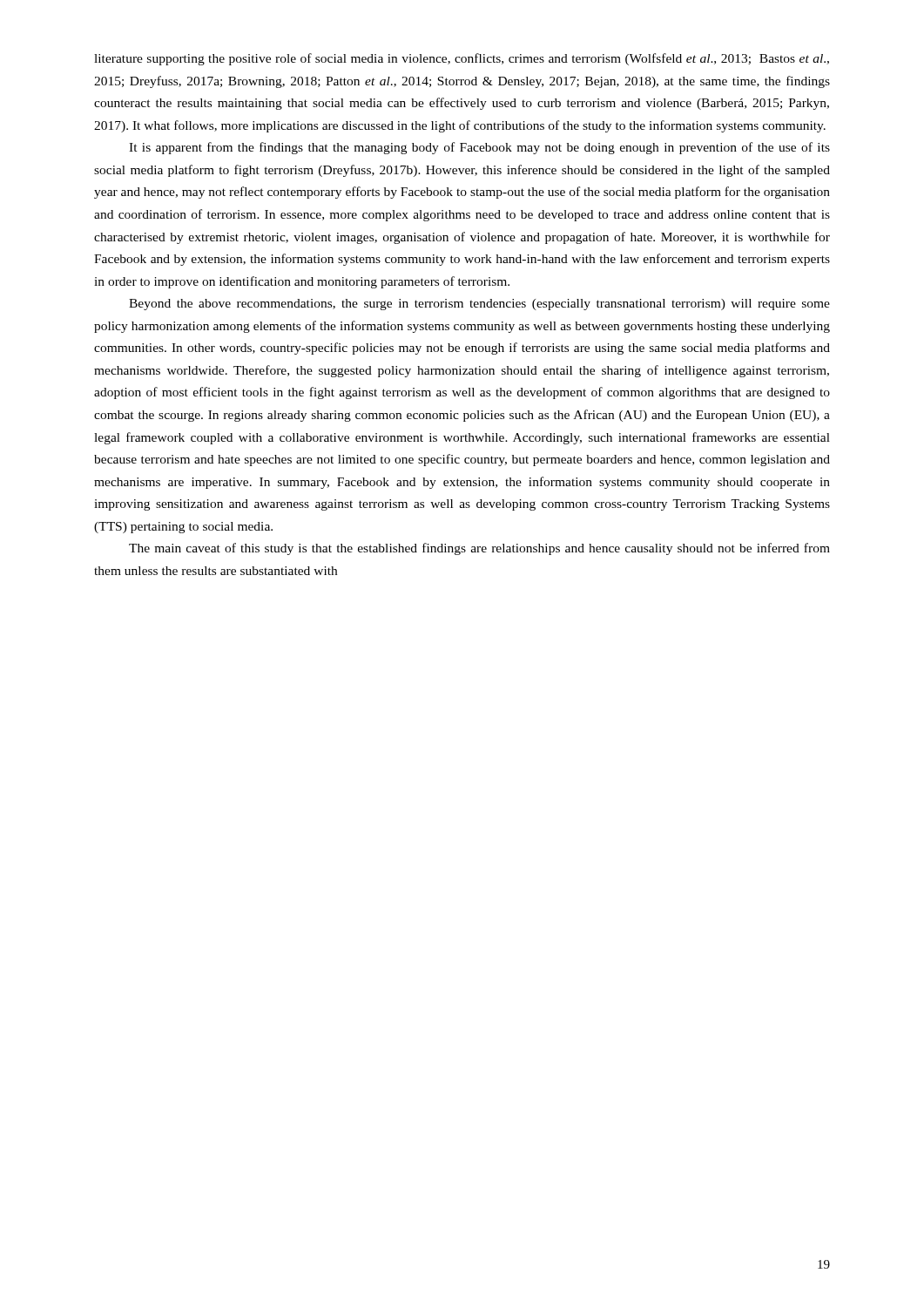924x1307 pixels.
Task: Find the block on this page that starts "The main caveat of"
Action: [x=462, y=559]
